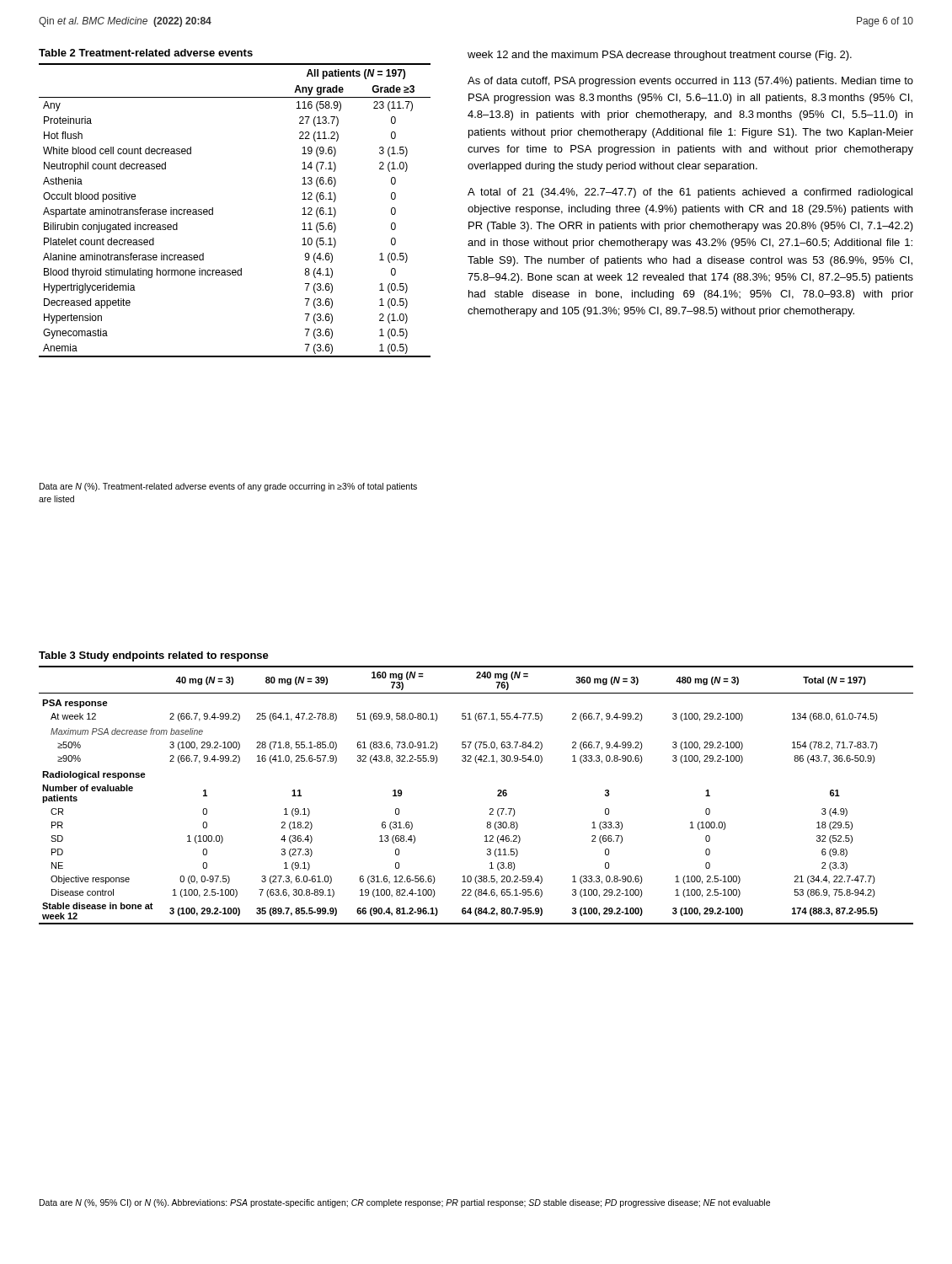
Task: Where is the passage that starts "Data are N (%, 95% CI) or N"?
Action: click(405, 1202)
